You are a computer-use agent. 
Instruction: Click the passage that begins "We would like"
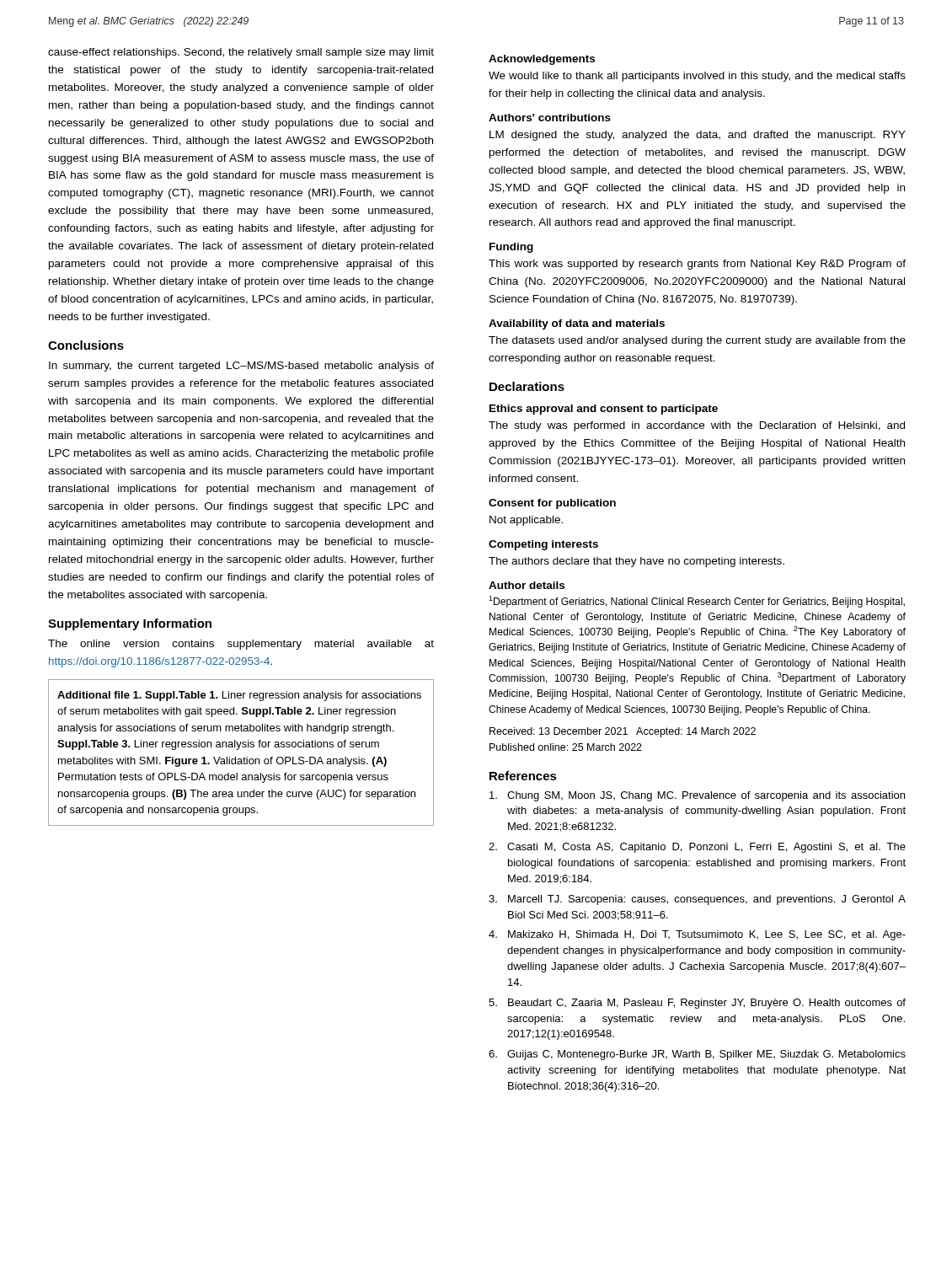tap(697, 85)
